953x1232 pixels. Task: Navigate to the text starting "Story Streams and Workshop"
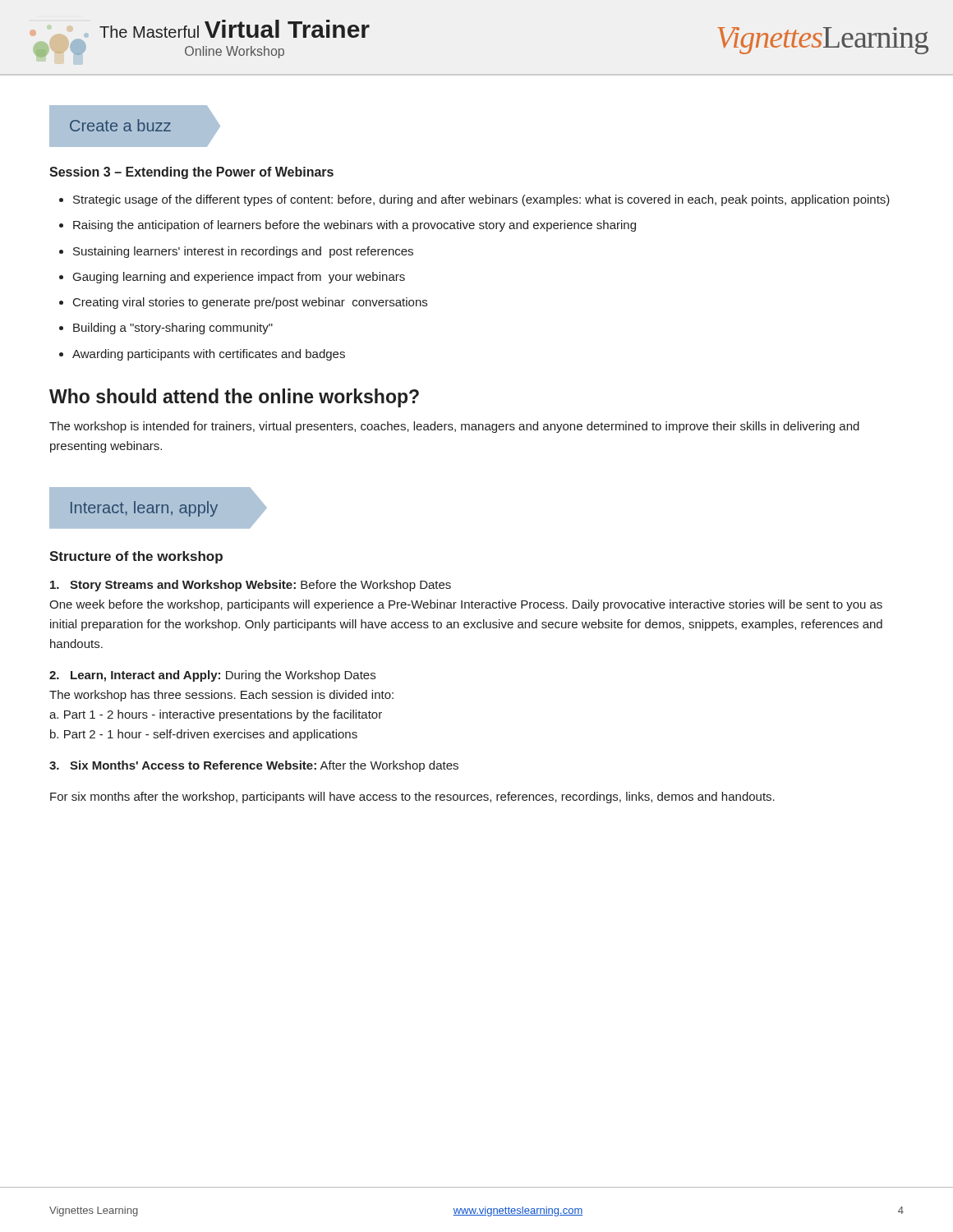466,614
